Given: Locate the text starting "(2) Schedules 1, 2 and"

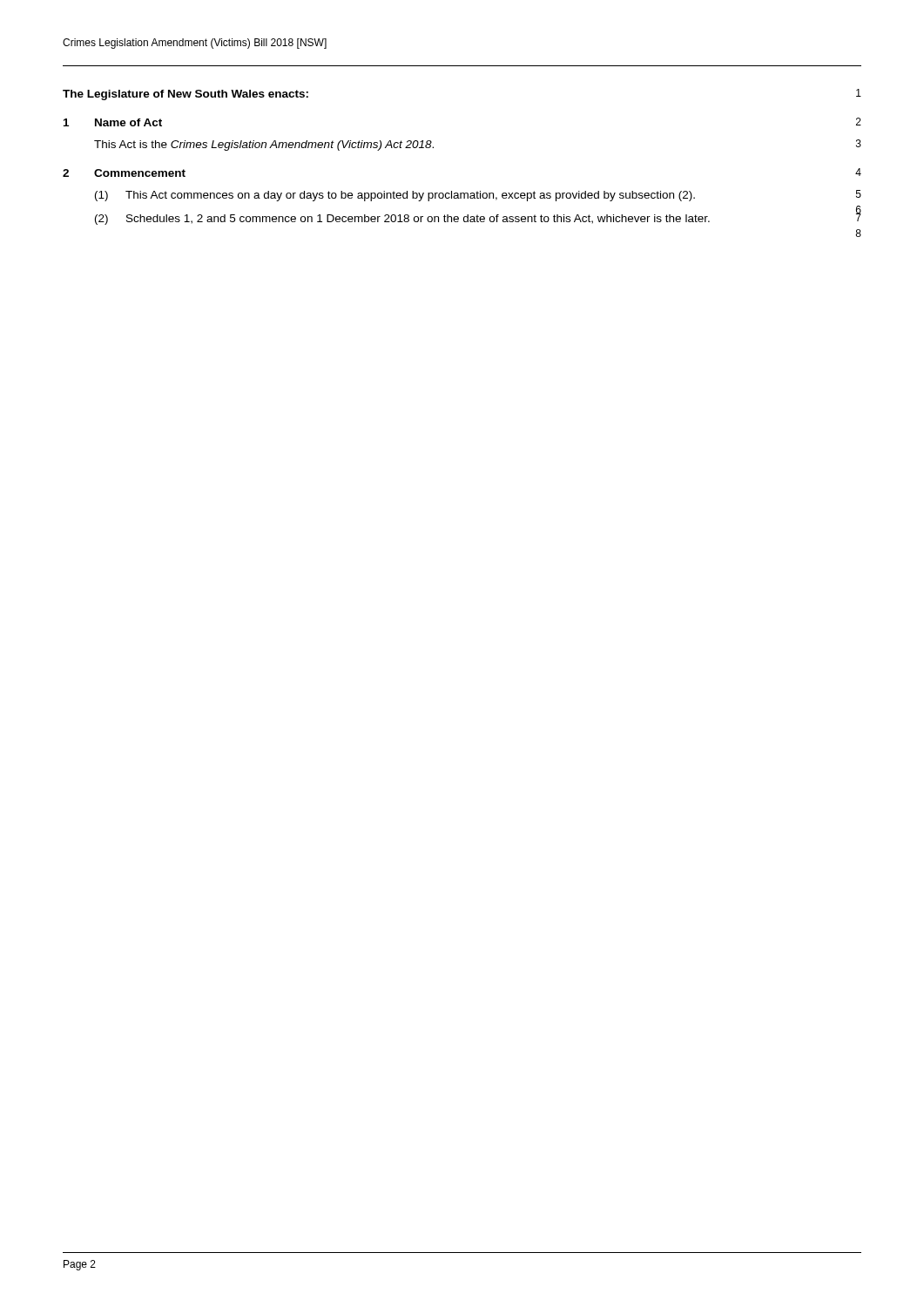Looking at the screenshot, I should click(478, 218).
